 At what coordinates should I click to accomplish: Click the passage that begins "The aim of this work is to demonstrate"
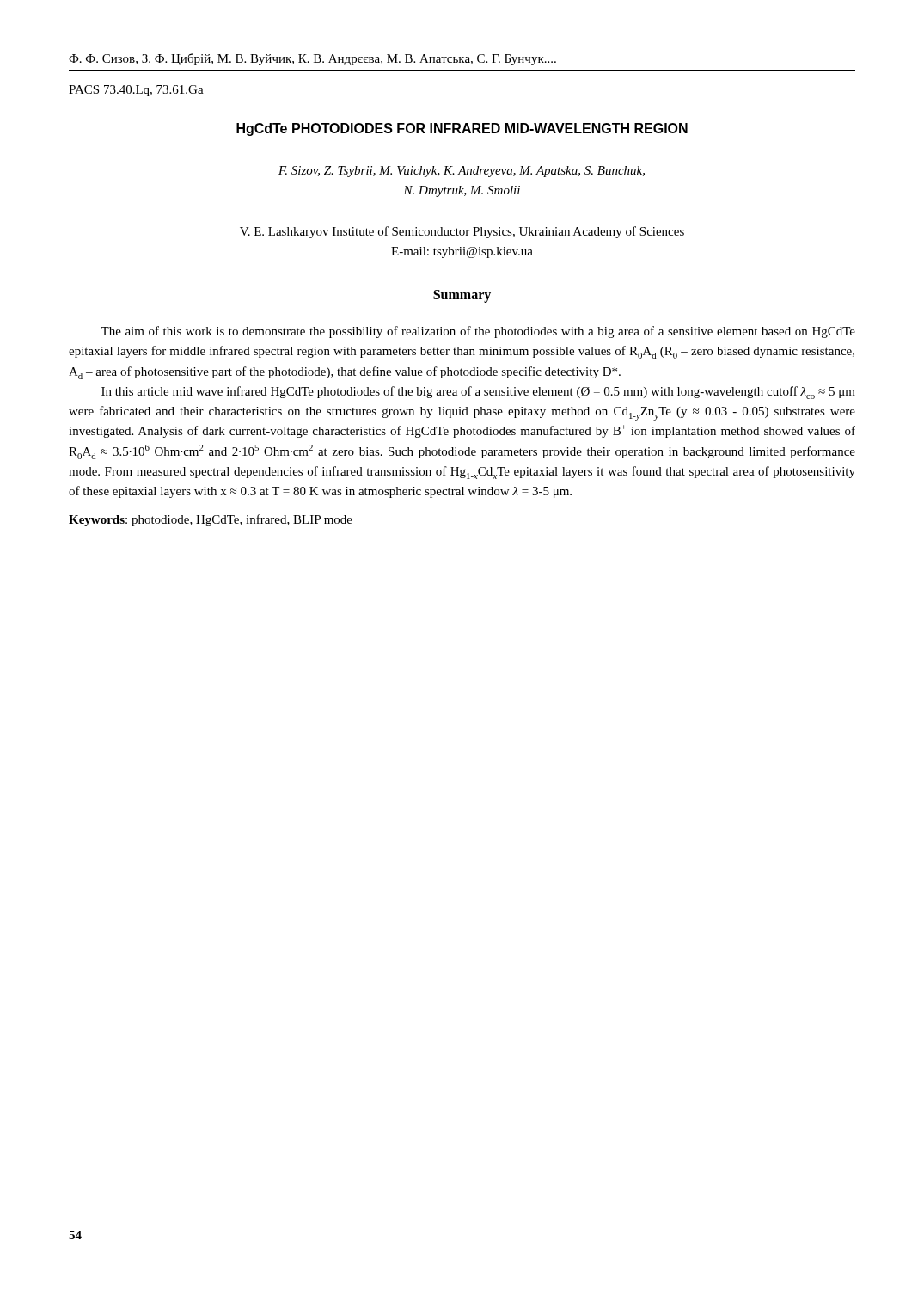462,412
